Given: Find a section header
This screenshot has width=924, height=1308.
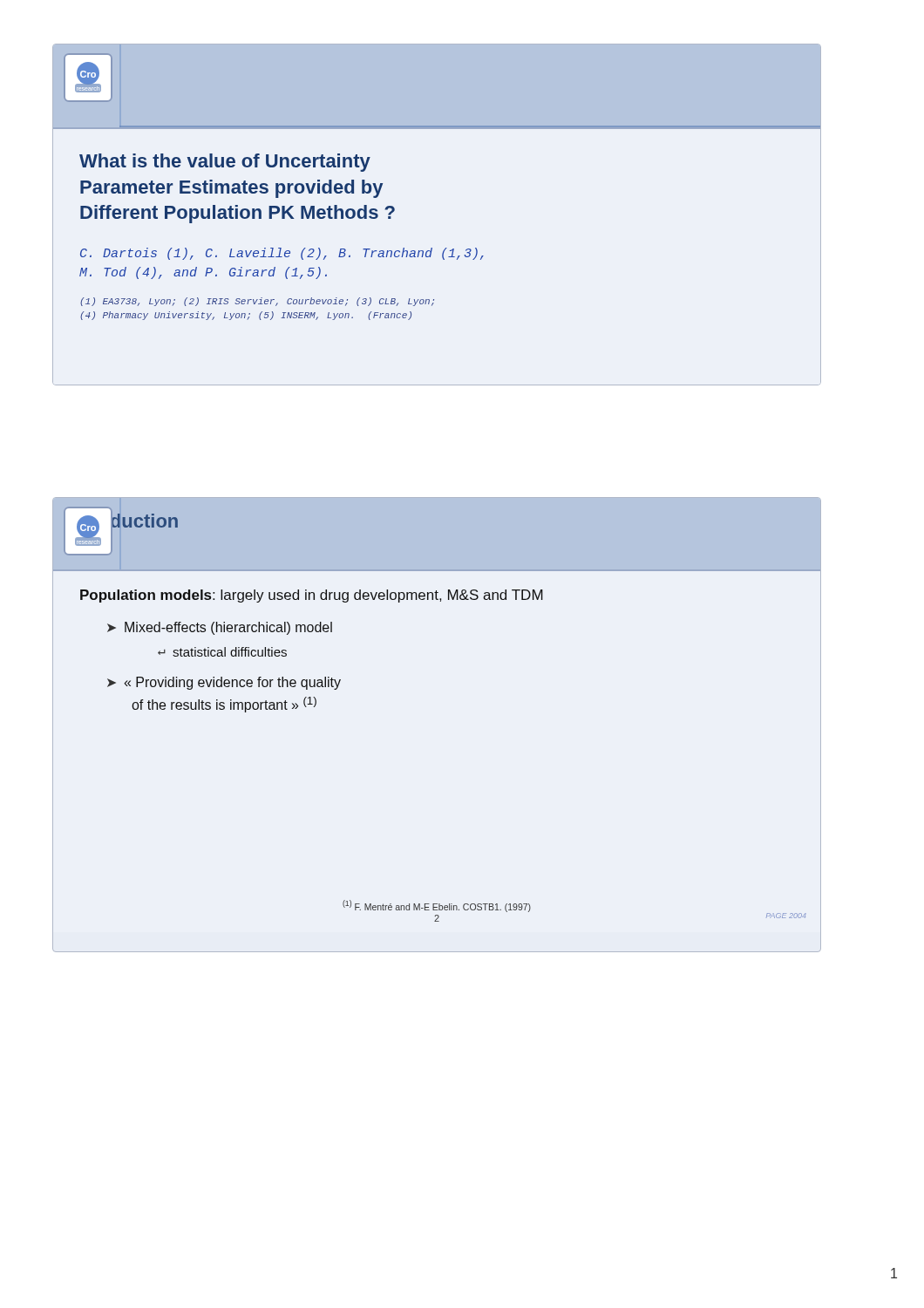Looking at the screenshot, I should 123,521.
